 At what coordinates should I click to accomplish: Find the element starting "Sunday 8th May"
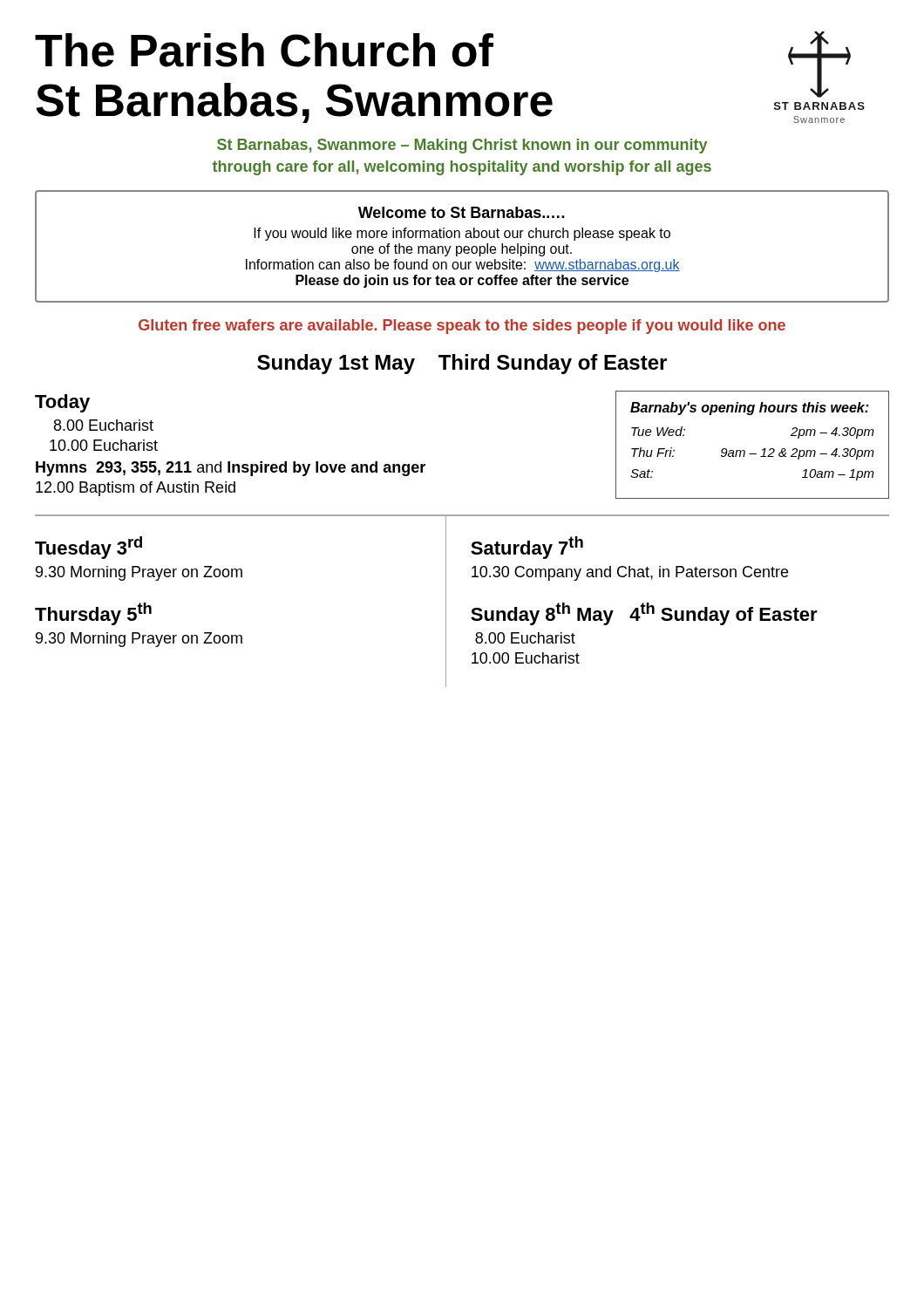pyautogui.click(x=644, y=614)
